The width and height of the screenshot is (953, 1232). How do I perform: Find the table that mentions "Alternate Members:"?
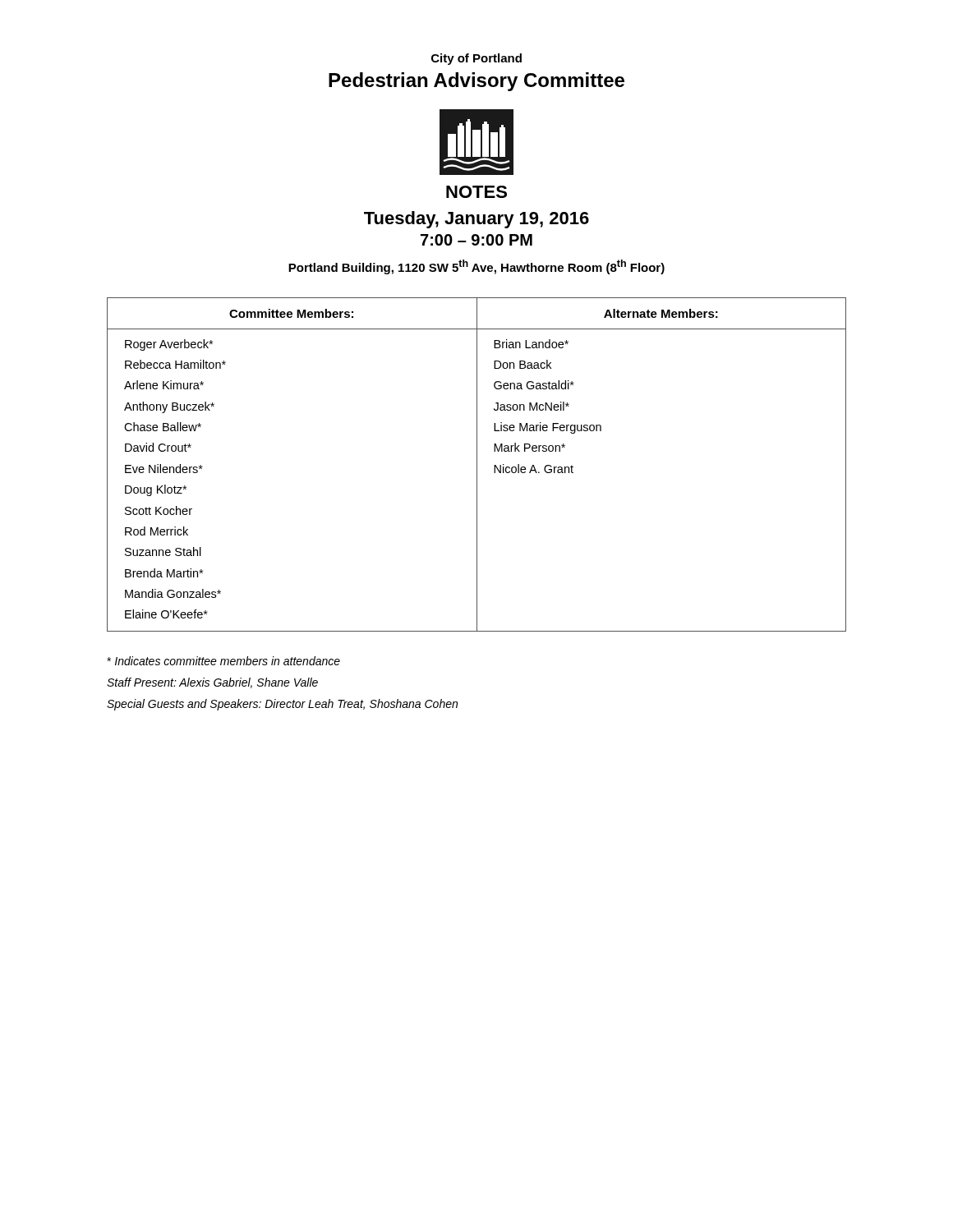click(x=476, y=464)
